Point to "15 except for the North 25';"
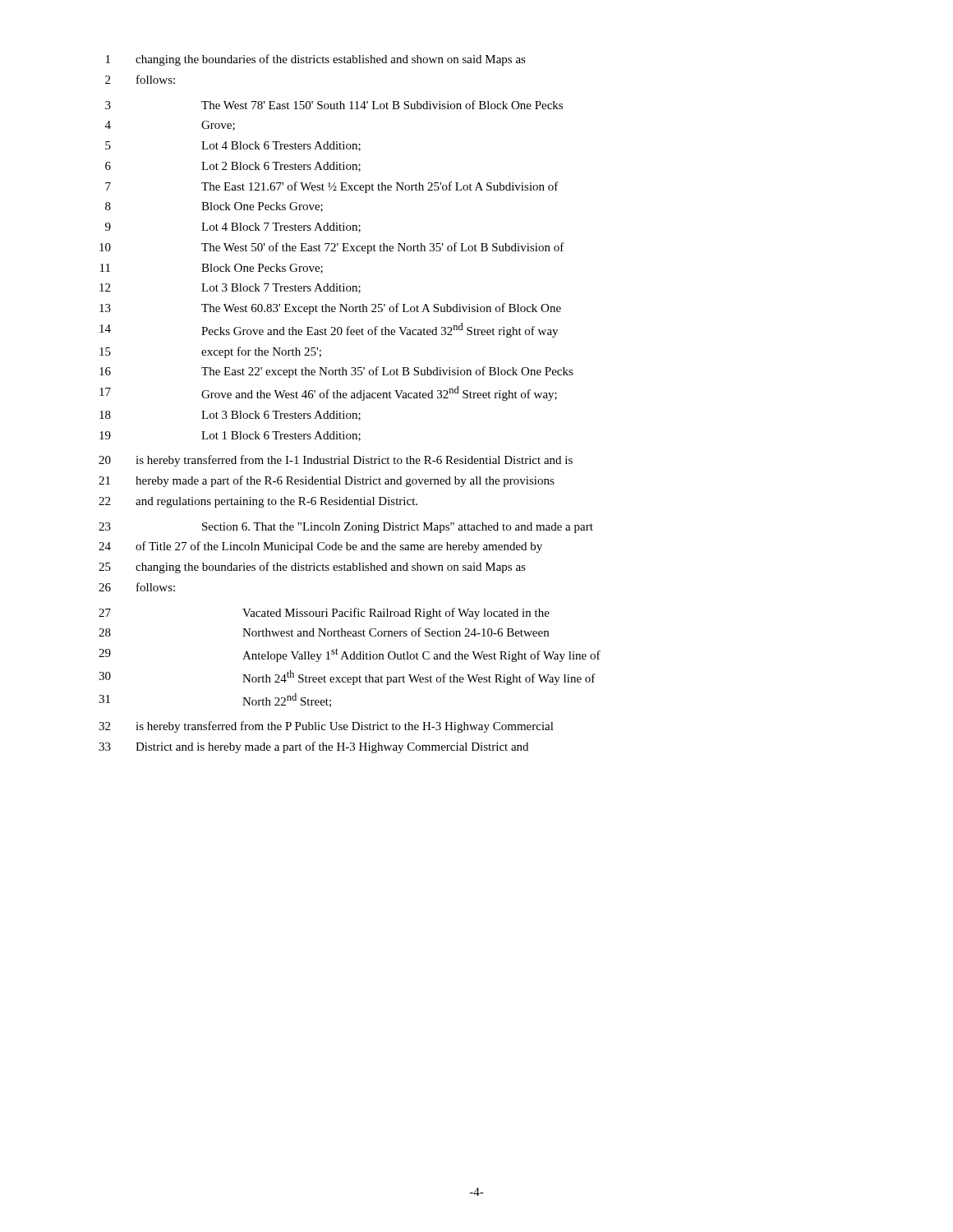953x1232 pixels. (210, 352)
